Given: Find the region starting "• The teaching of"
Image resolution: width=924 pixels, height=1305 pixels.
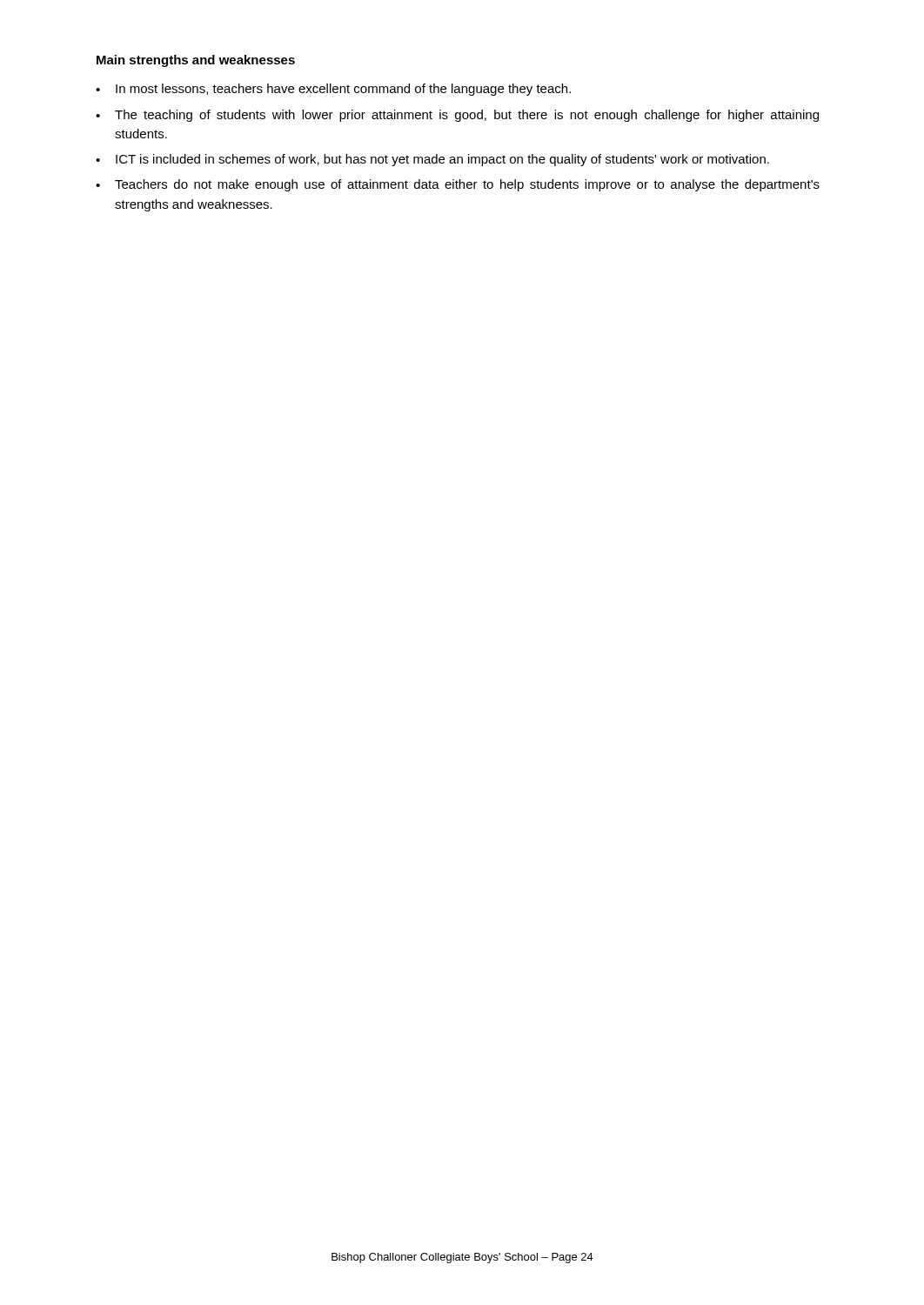Looking at the screenshot, I should 458,124.
